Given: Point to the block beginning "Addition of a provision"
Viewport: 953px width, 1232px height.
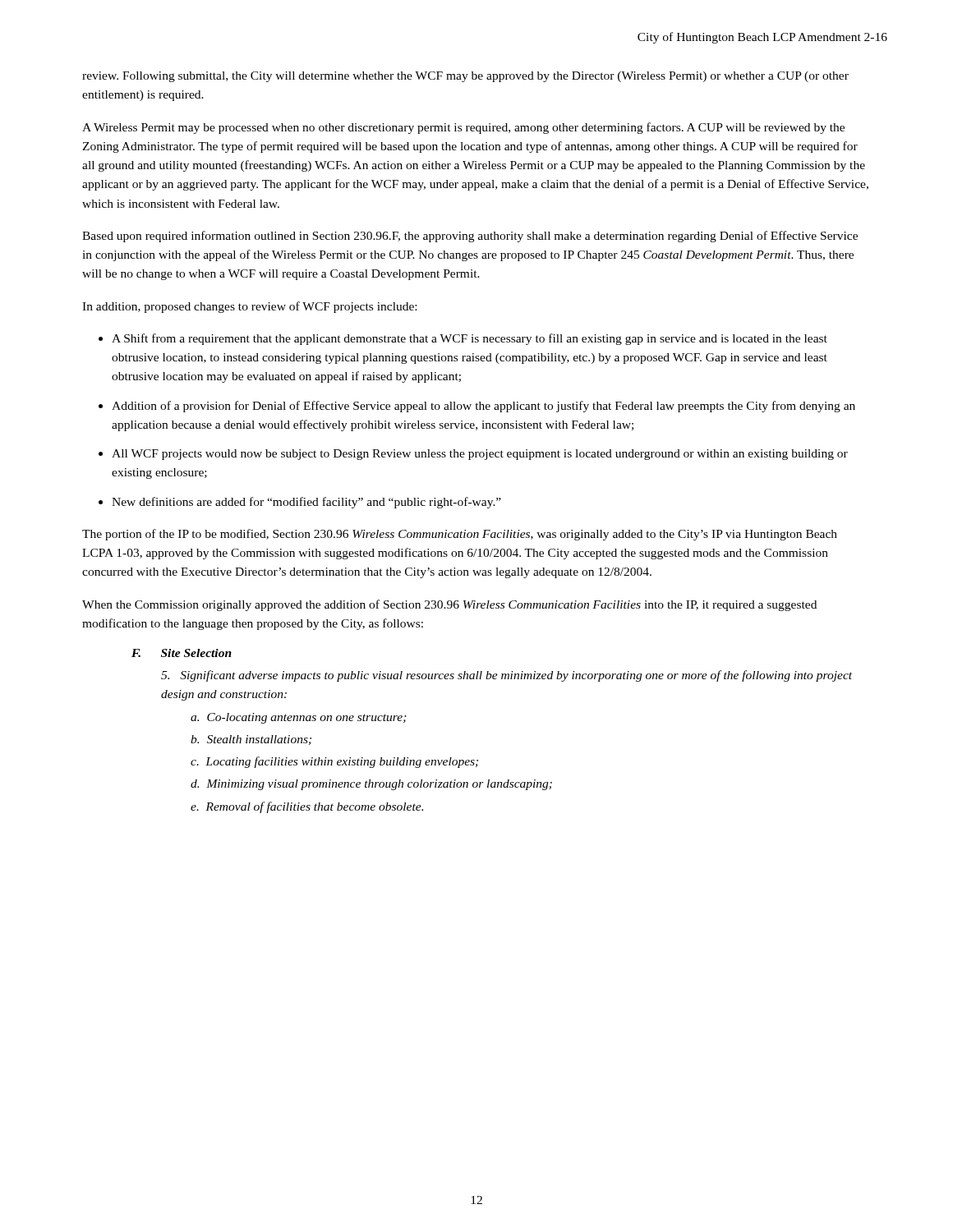Looking at the screenshot, I should 484,414.
